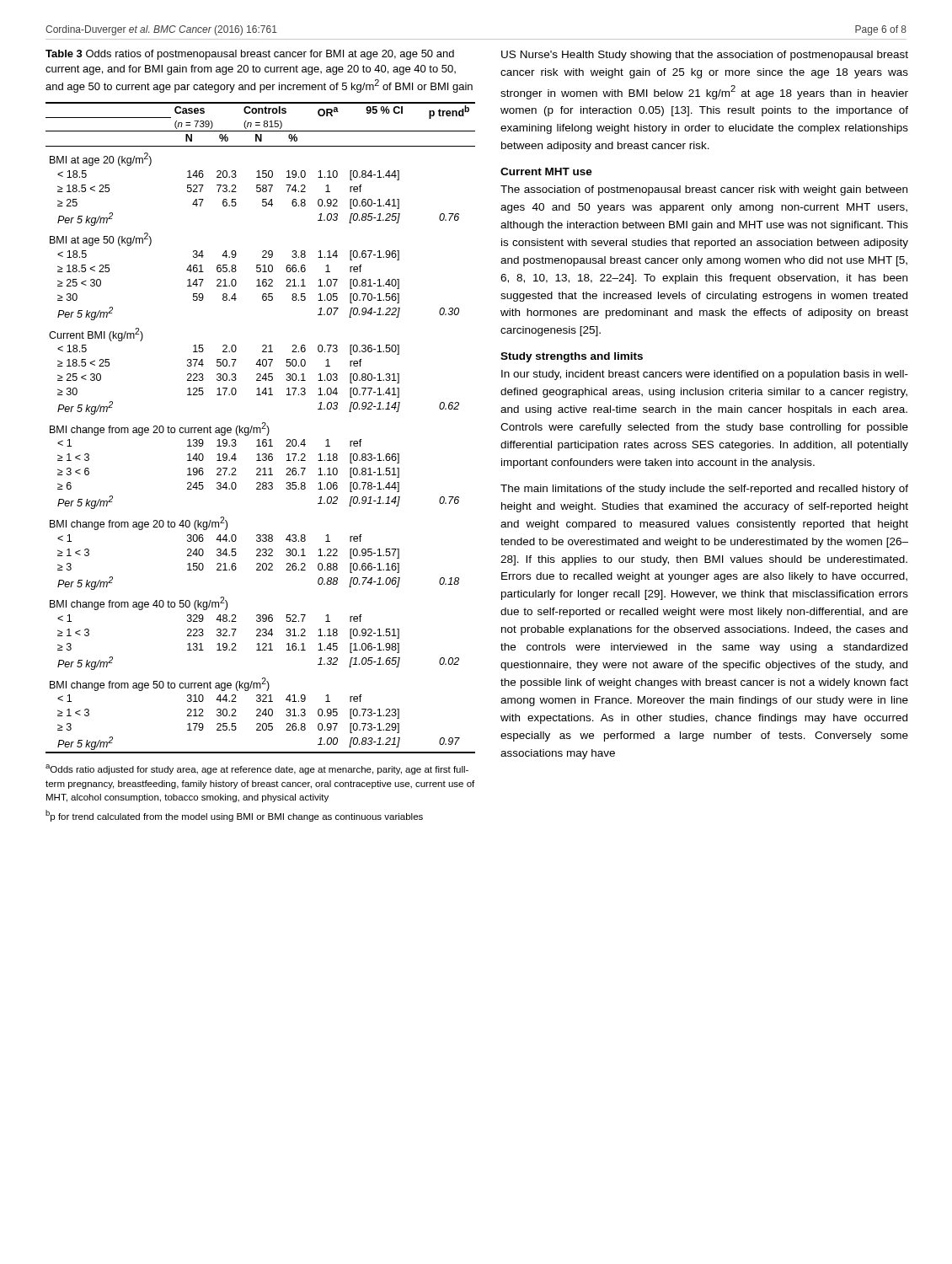952x1264 pixels.
Task: Click on the footnote that says "bp for trend calculated from"
Action: tap(234, 815)
